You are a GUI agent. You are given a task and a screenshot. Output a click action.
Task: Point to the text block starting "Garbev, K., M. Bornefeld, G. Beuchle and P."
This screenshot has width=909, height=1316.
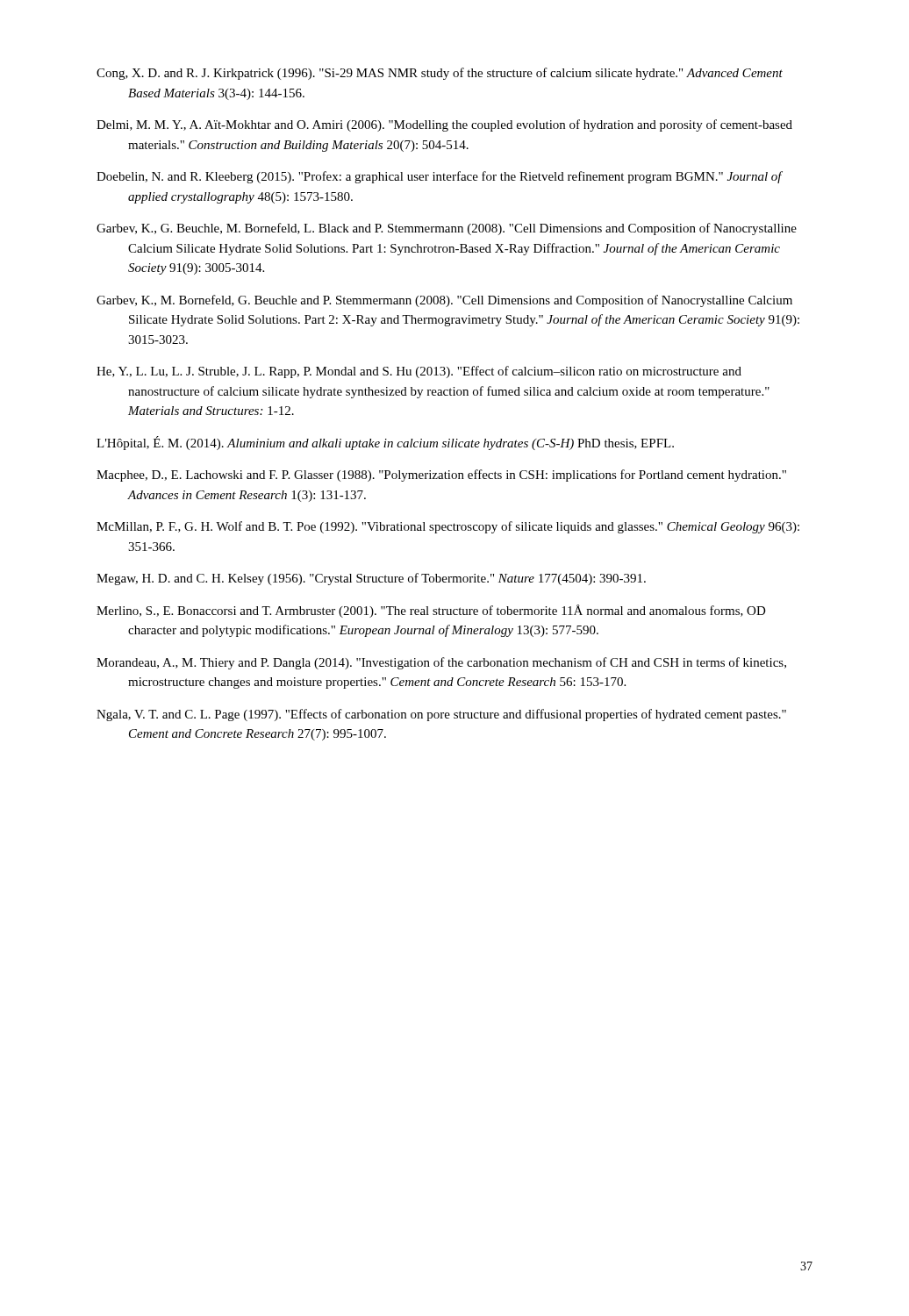(448, 319)
